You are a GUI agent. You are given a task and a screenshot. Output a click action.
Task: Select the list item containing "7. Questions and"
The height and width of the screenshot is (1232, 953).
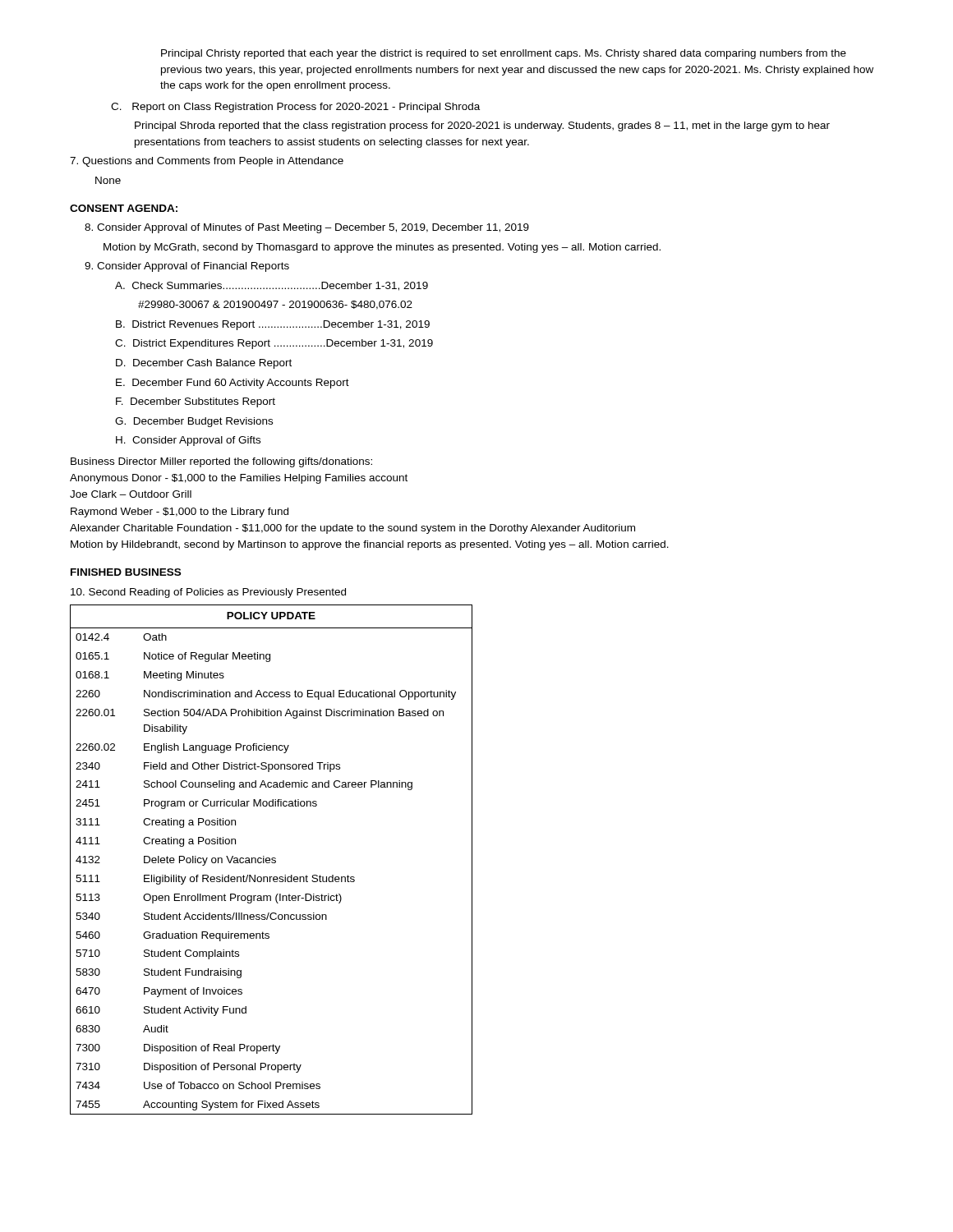(x=207, y=162)
